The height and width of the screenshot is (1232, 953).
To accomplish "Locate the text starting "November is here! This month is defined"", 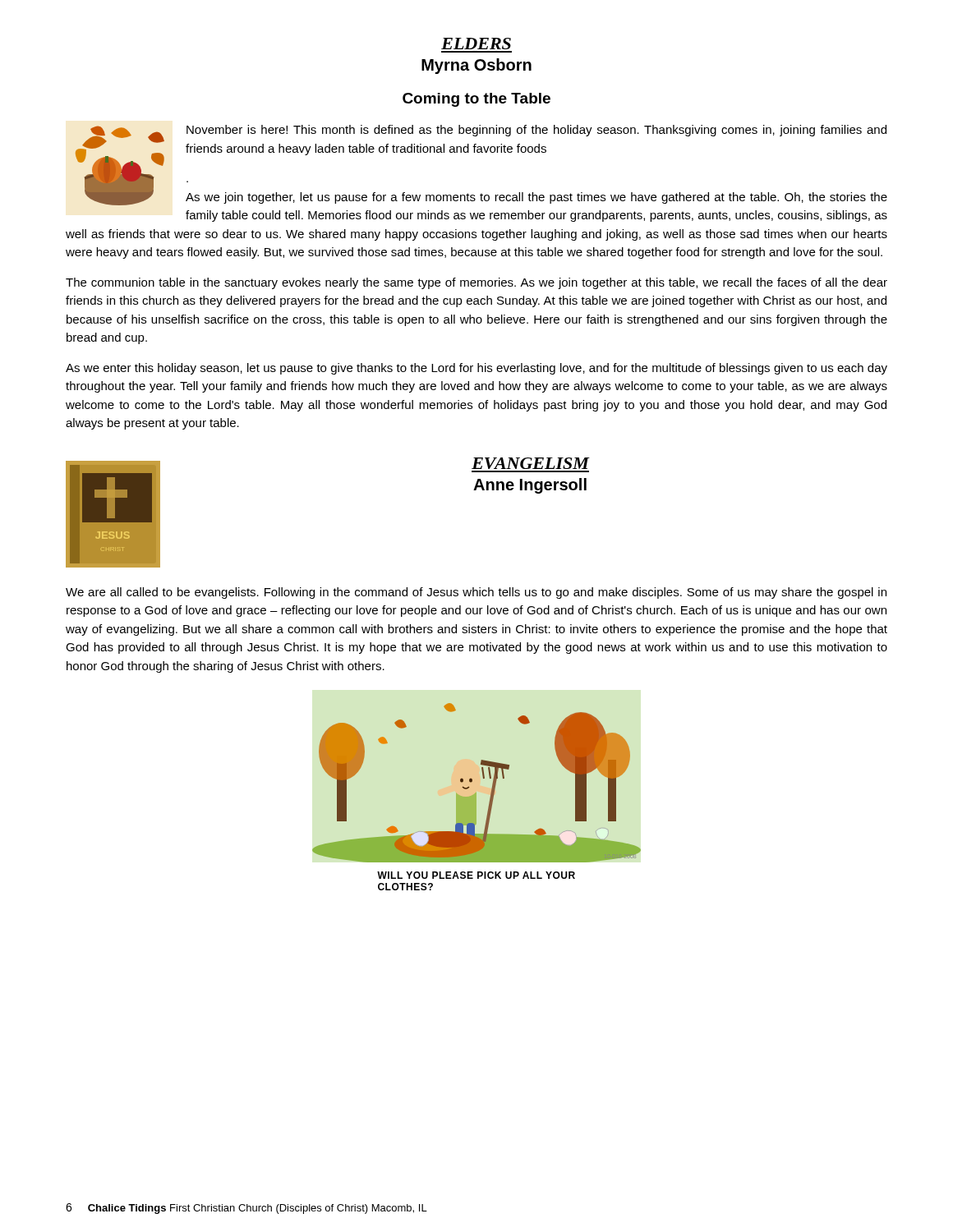I will pyautogui.click(x=476, y=191).
